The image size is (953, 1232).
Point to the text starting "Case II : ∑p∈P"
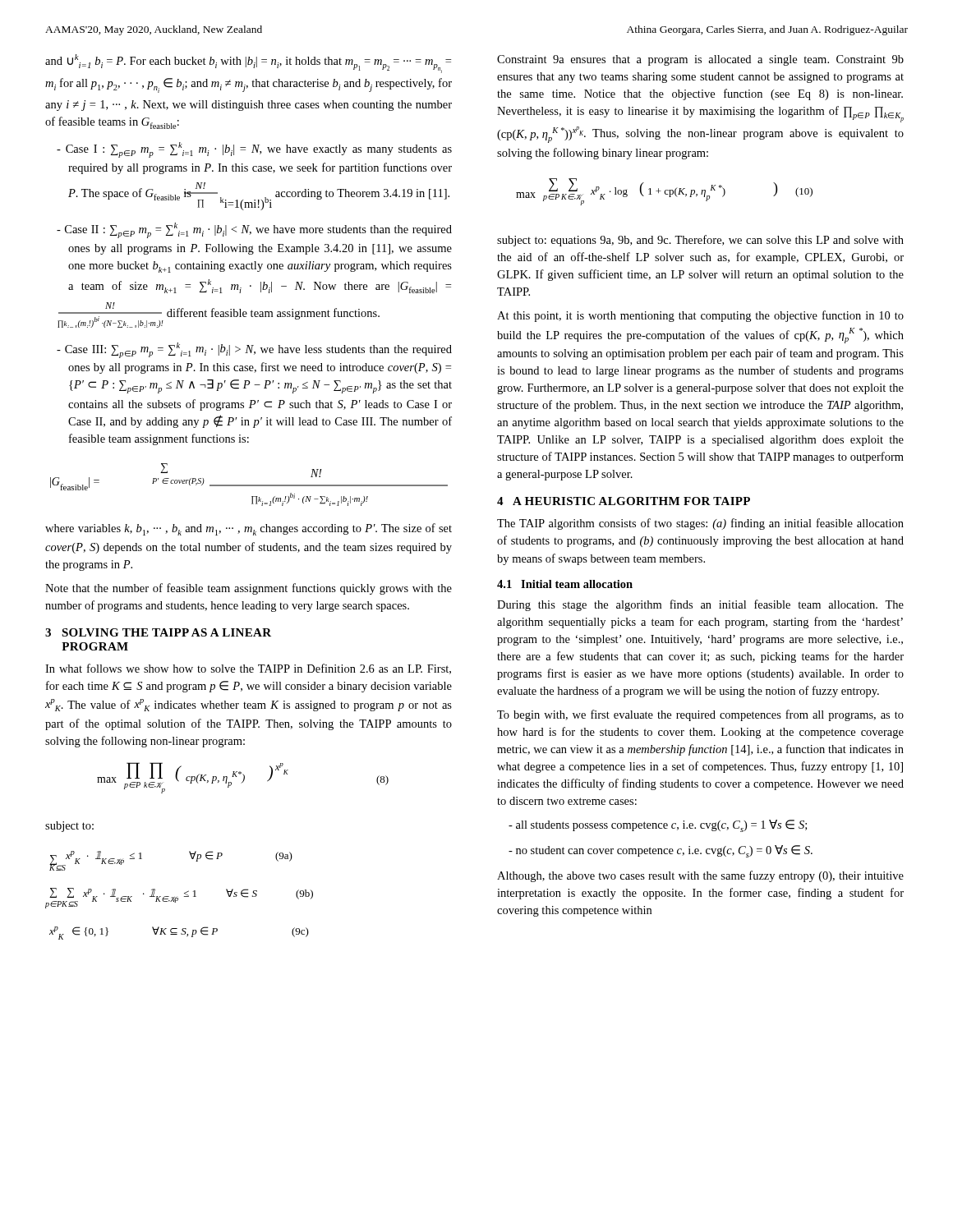[x=254, y=276]
